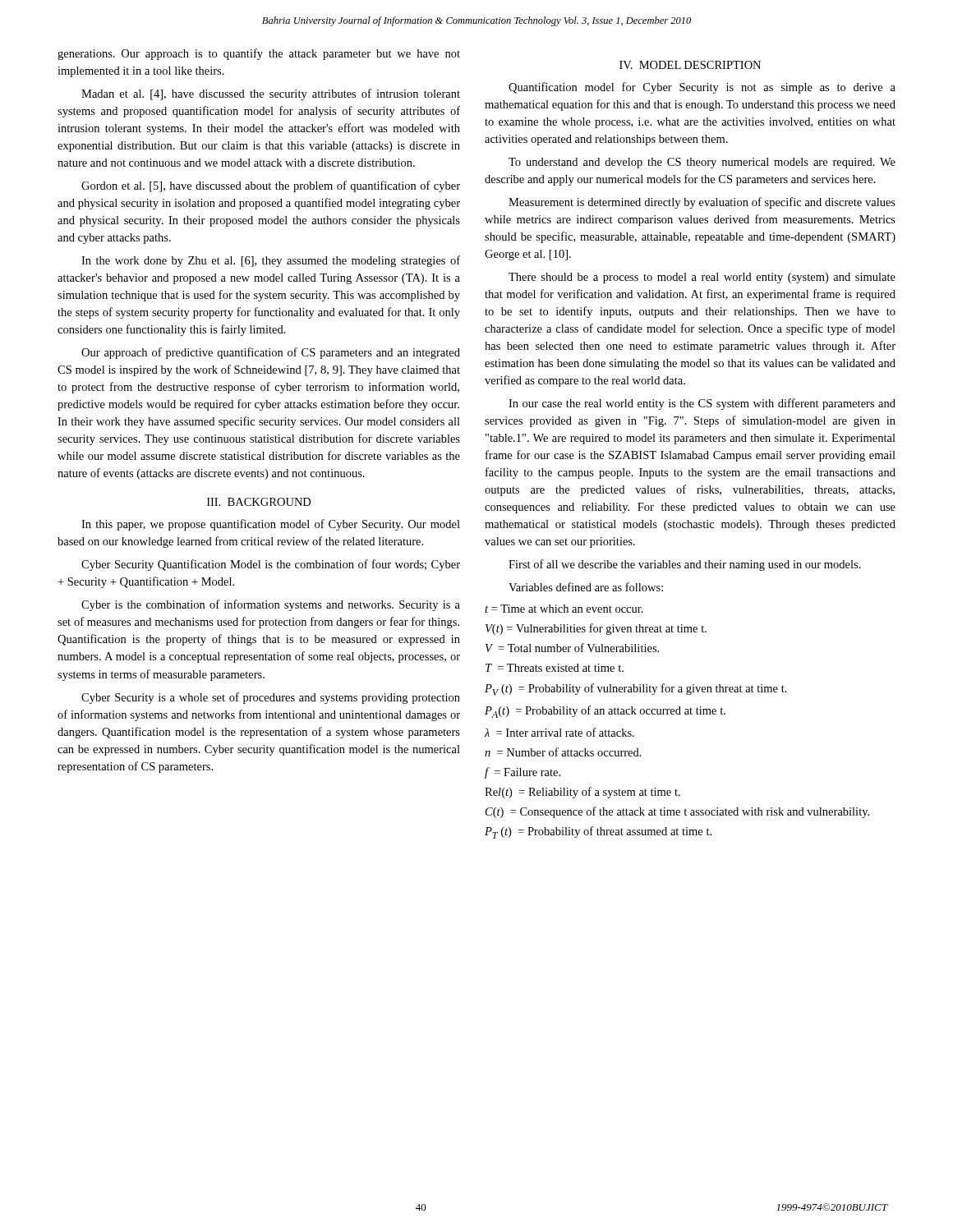This screenshot has width=953, height=1232.
Task: Find the section header that reads "IV. MODEL DESCRIPTION"
Action: (x=690, y=65)
